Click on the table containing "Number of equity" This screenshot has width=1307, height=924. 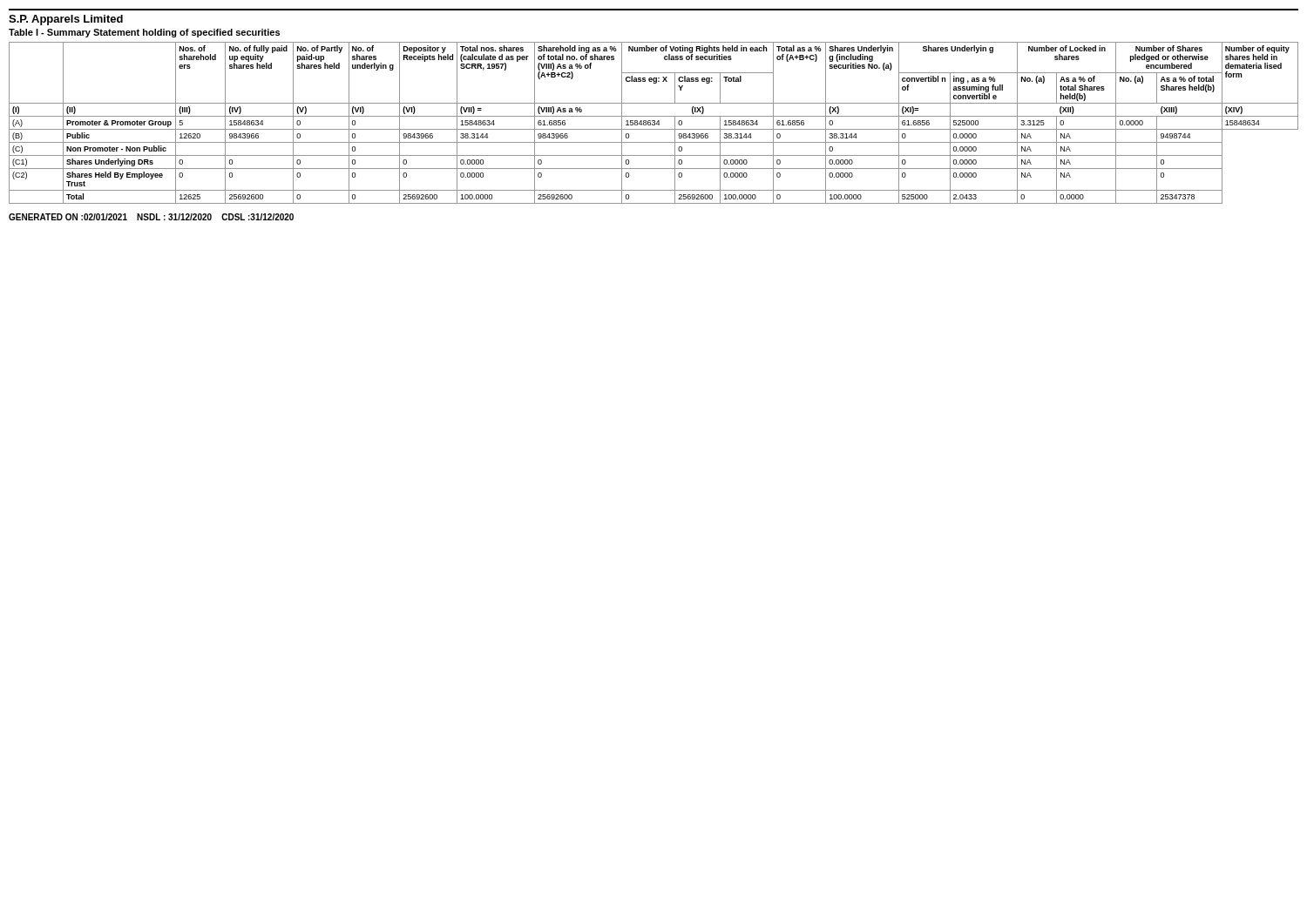654,123
